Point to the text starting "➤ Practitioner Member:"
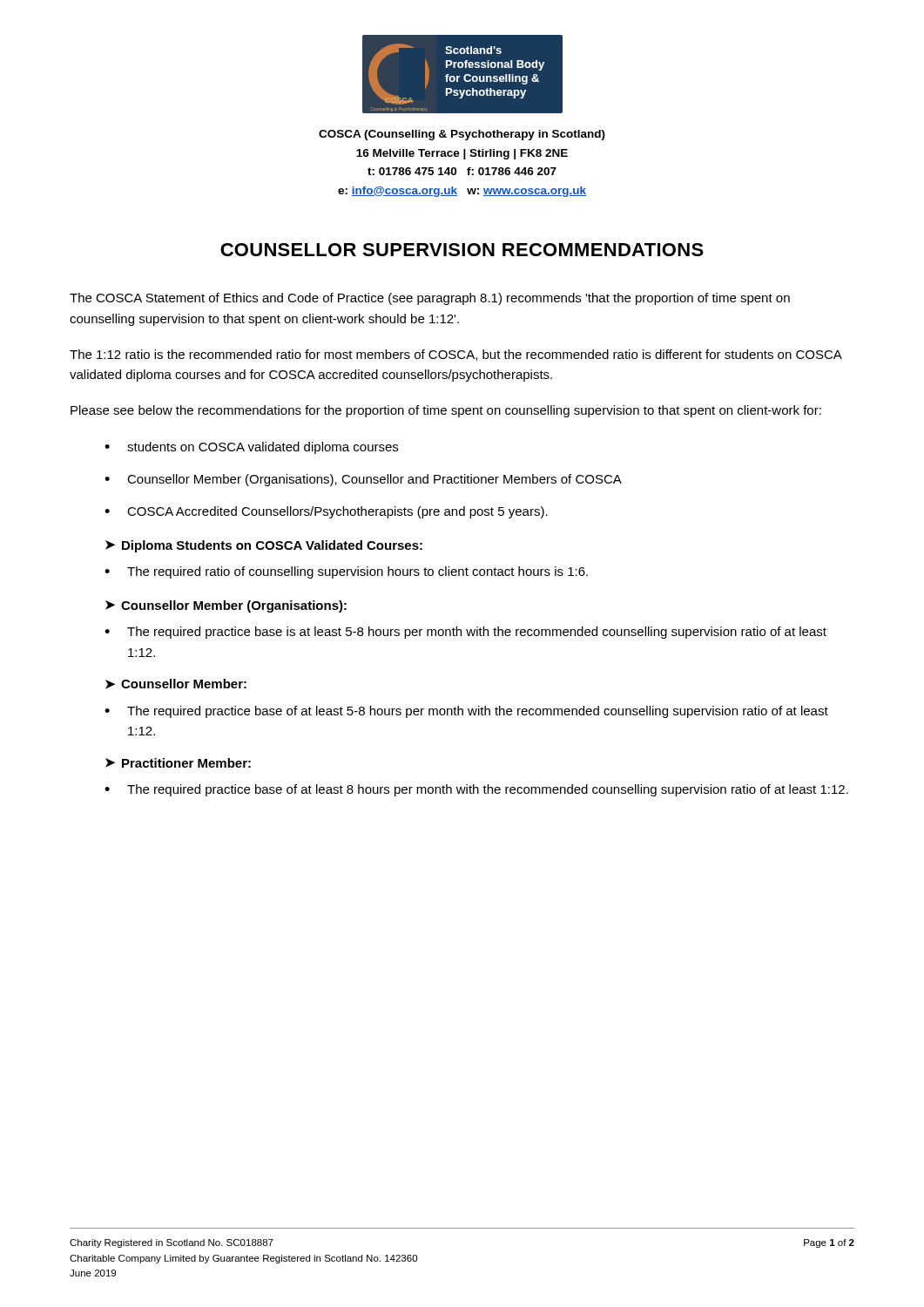 pyautogui.click(x=178, y=763)
